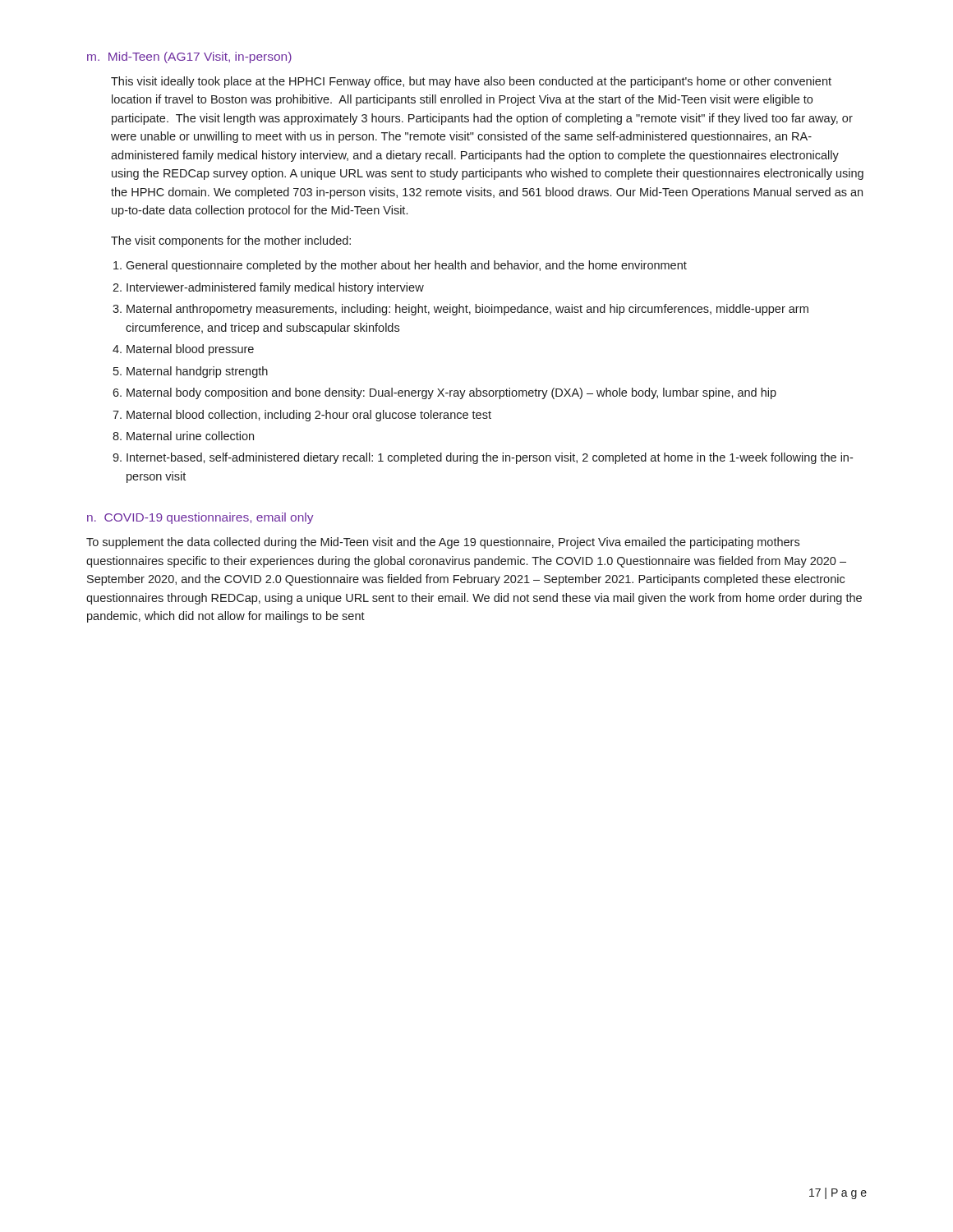Image resolution: width=953 pixels, height=1232 pixels.
Task: Where is the passage that starts "This visit ideally took place at the"?
Action: click(487, 146)
